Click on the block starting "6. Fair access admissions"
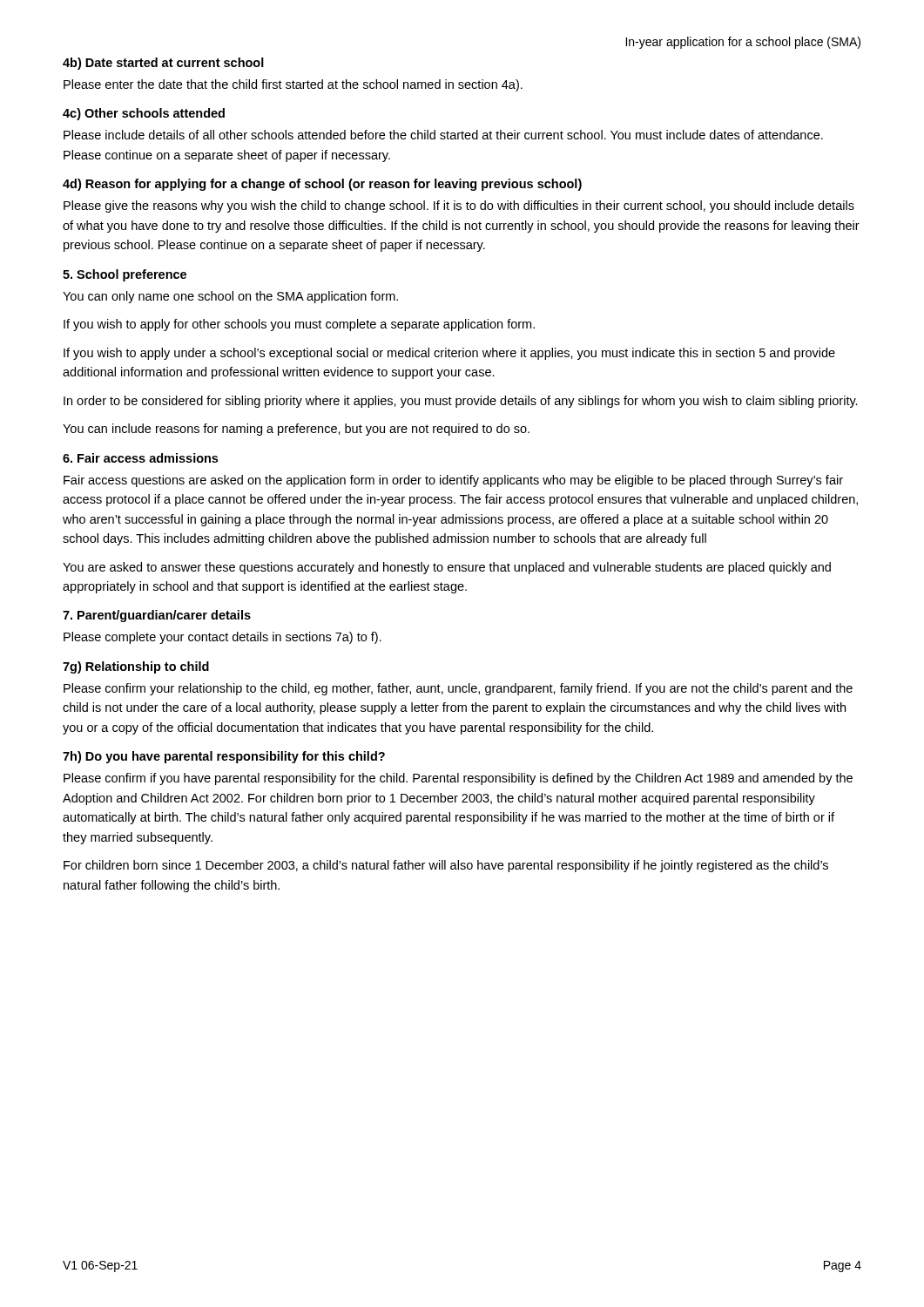924x1307 pixels. point(141,458)
